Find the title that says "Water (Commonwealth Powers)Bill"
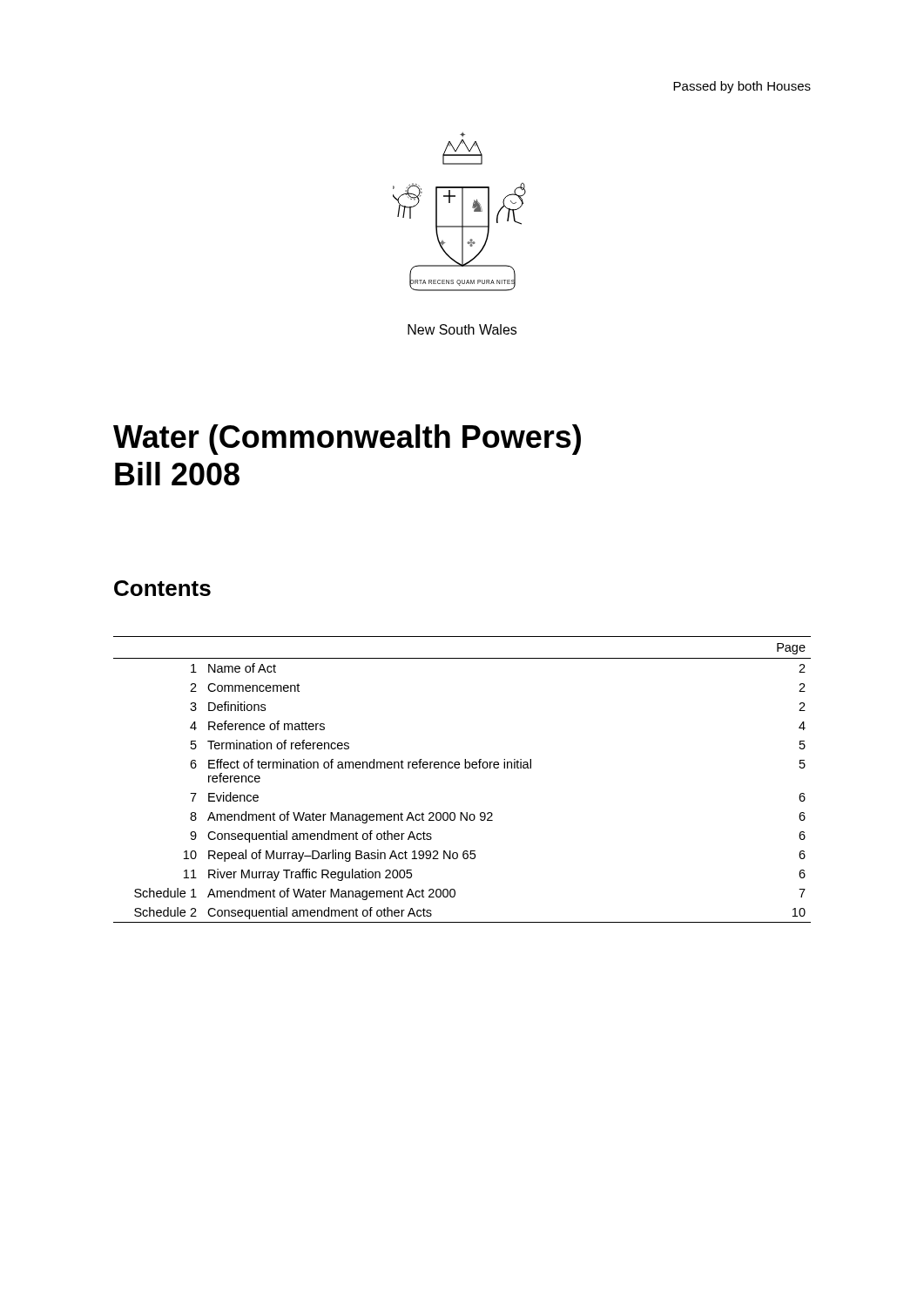This screenshot has height=1307, width=924. pos(348,456)
